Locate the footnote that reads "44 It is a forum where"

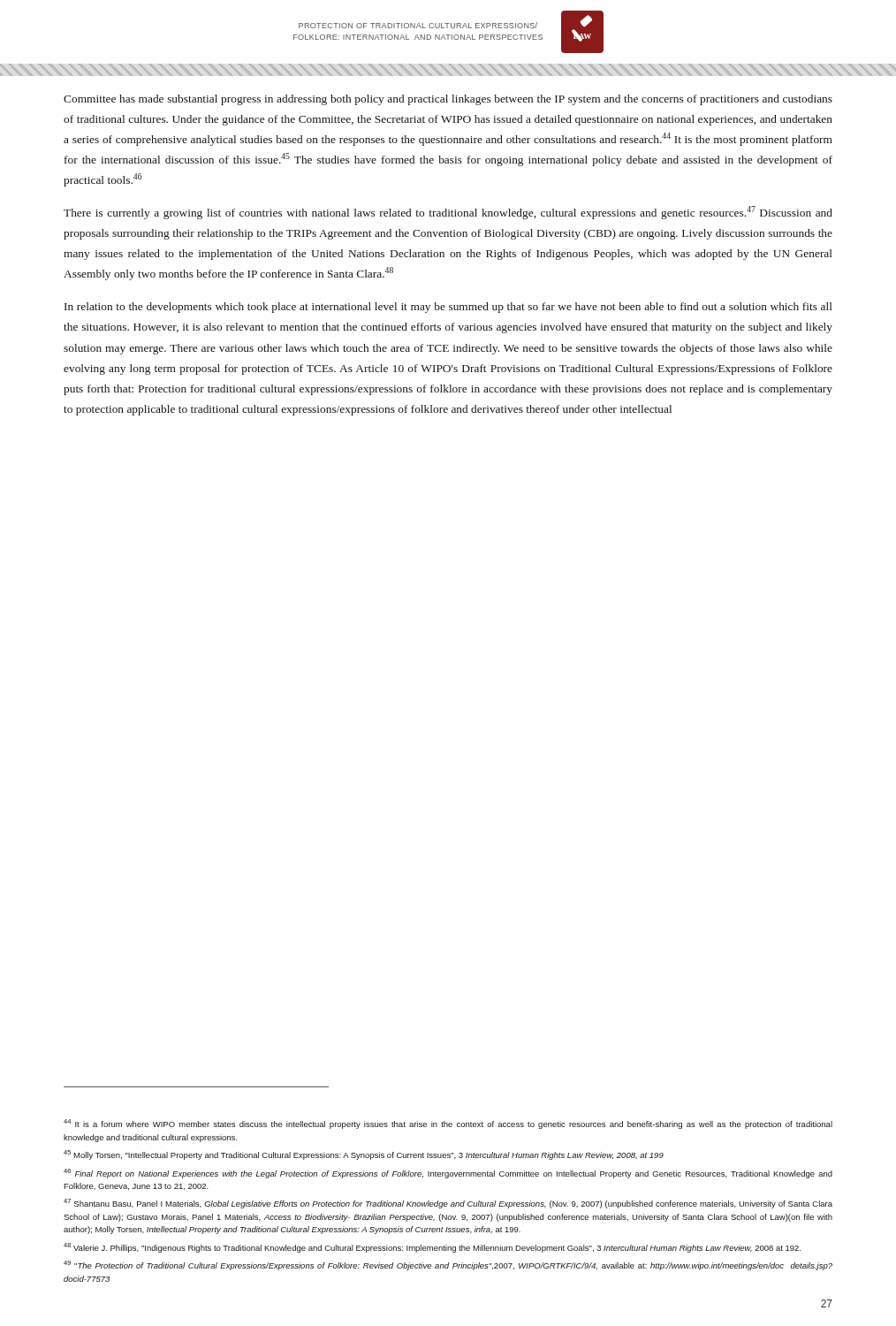(448, 1130)
